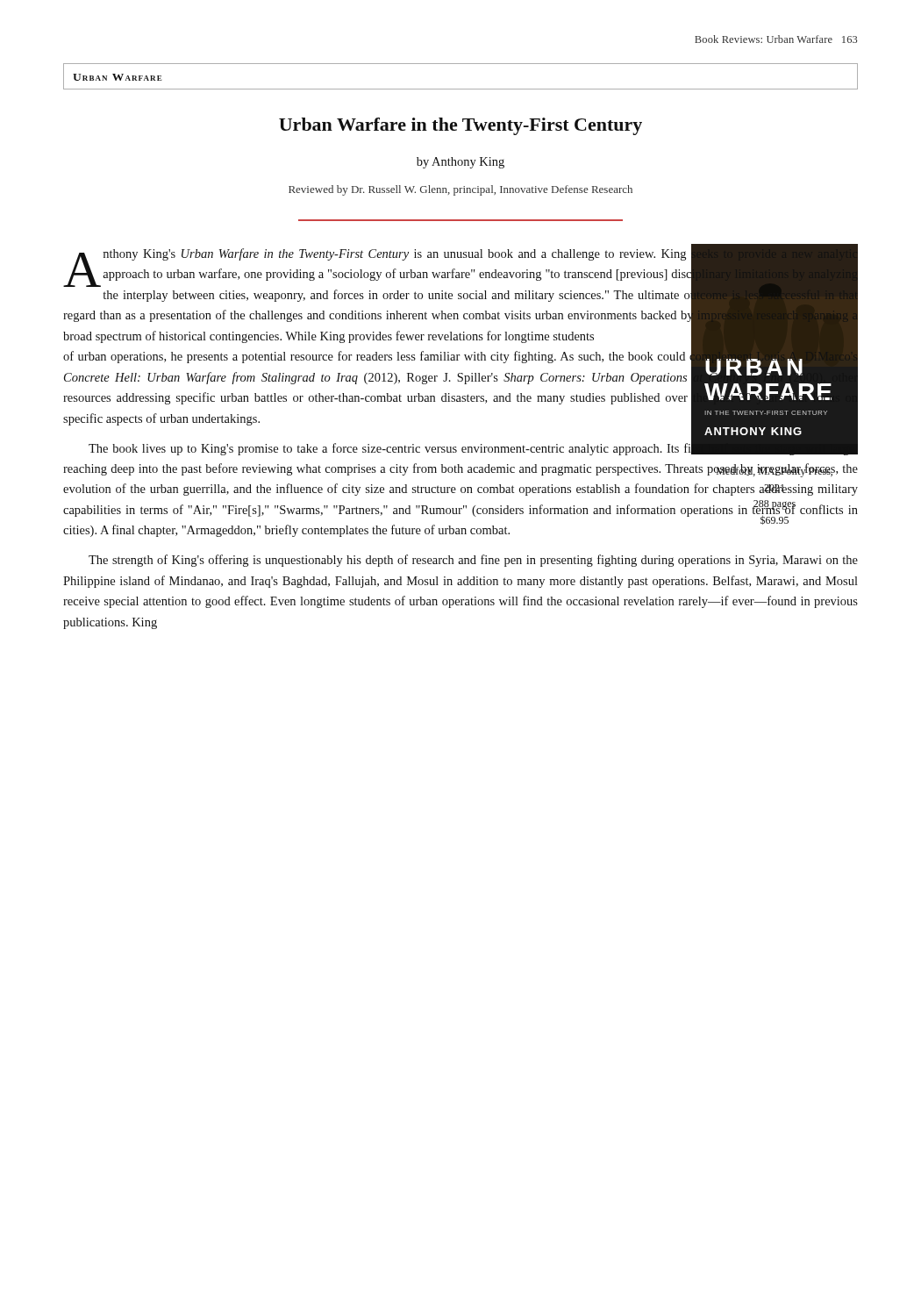921x1316 pixels.
Task: Find the block on this page that starts "Anthony King's Urban Warfare in the"
Action: (x=460, y=438)
